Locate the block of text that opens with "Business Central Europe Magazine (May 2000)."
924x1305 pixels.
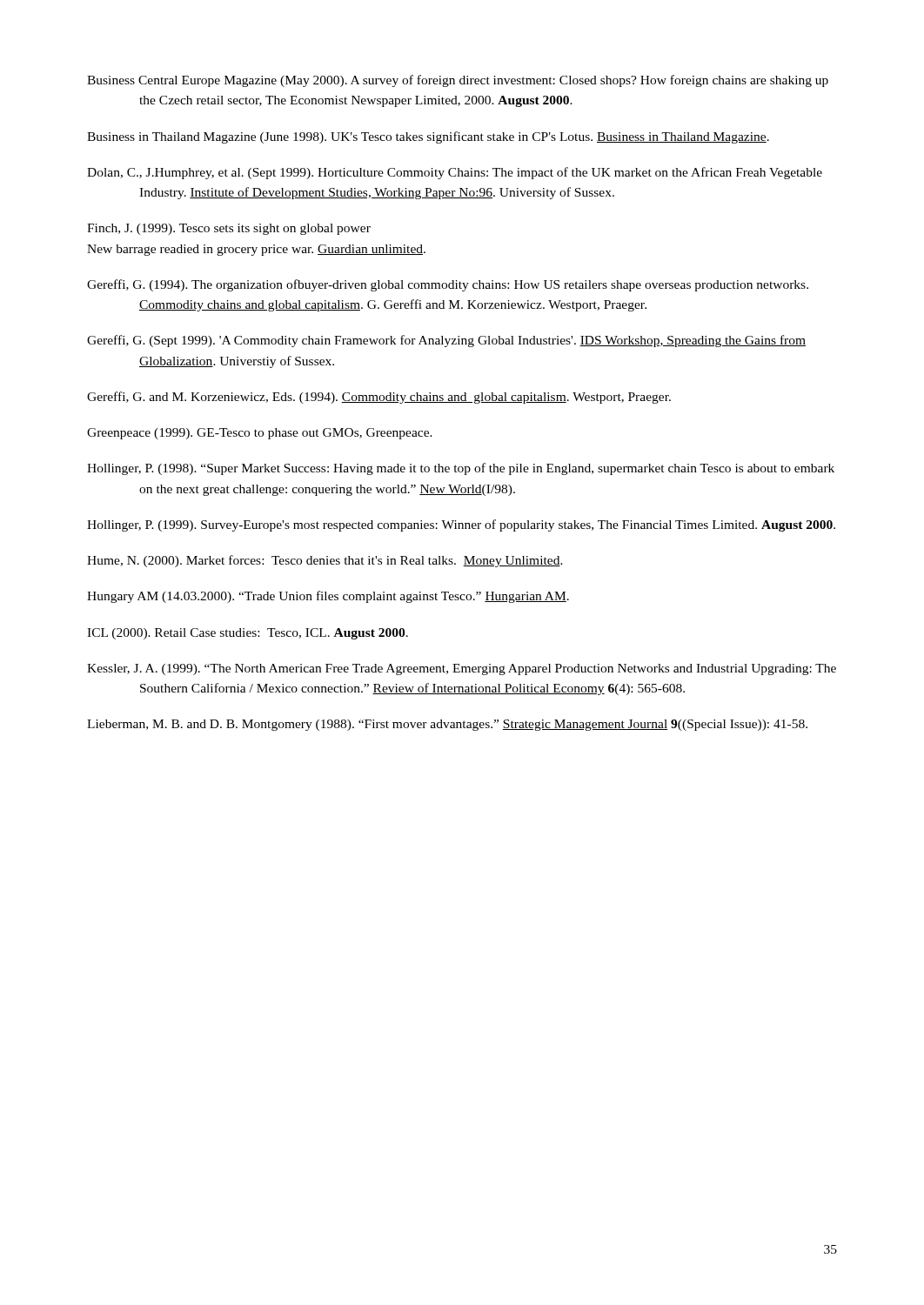click(x=458, y=90)
